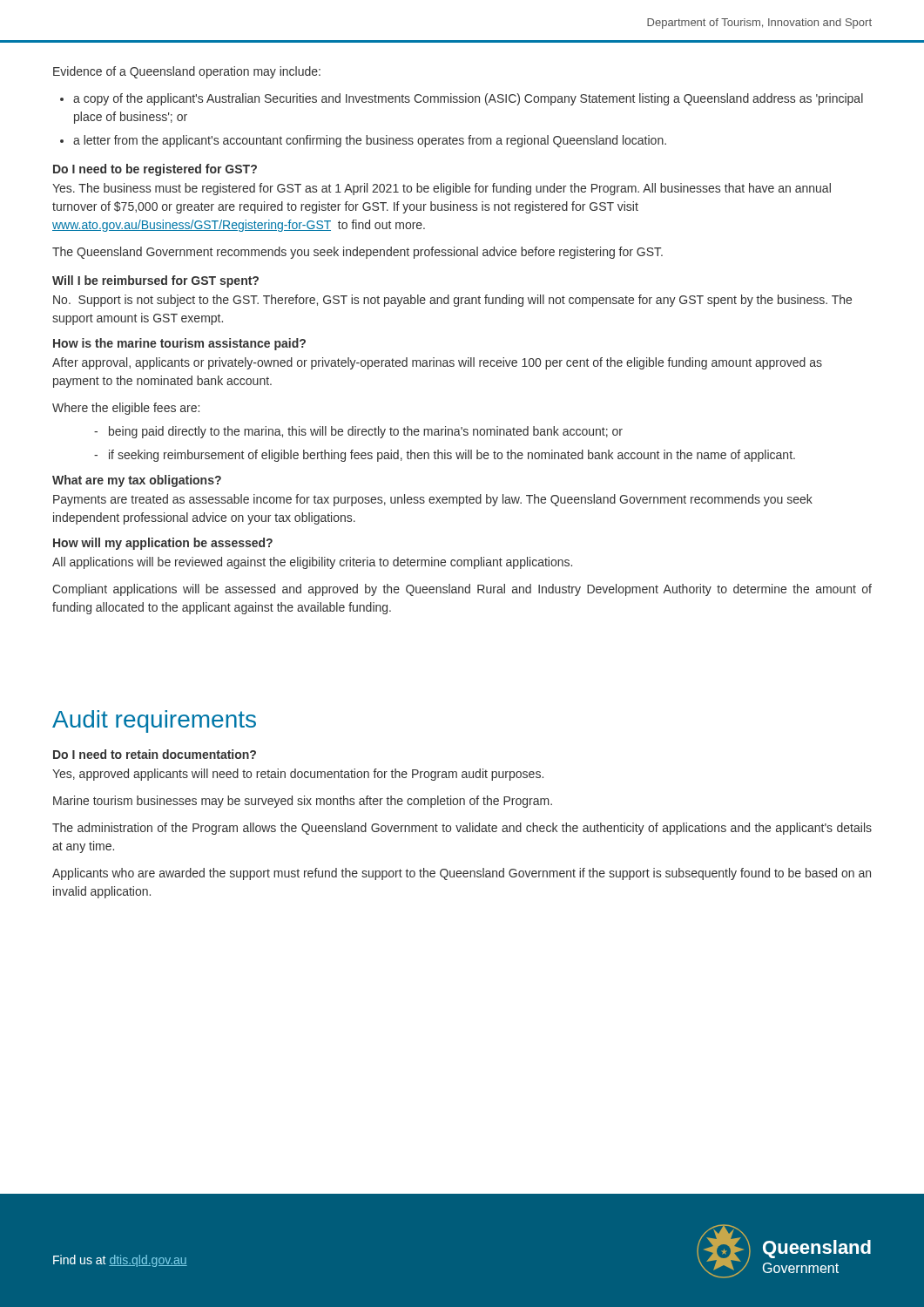Locate the block of text that opens with "- if seeking reimbursement of eligible"
Viewport: 924px width, 1307px height.
(x=445, y=455)
